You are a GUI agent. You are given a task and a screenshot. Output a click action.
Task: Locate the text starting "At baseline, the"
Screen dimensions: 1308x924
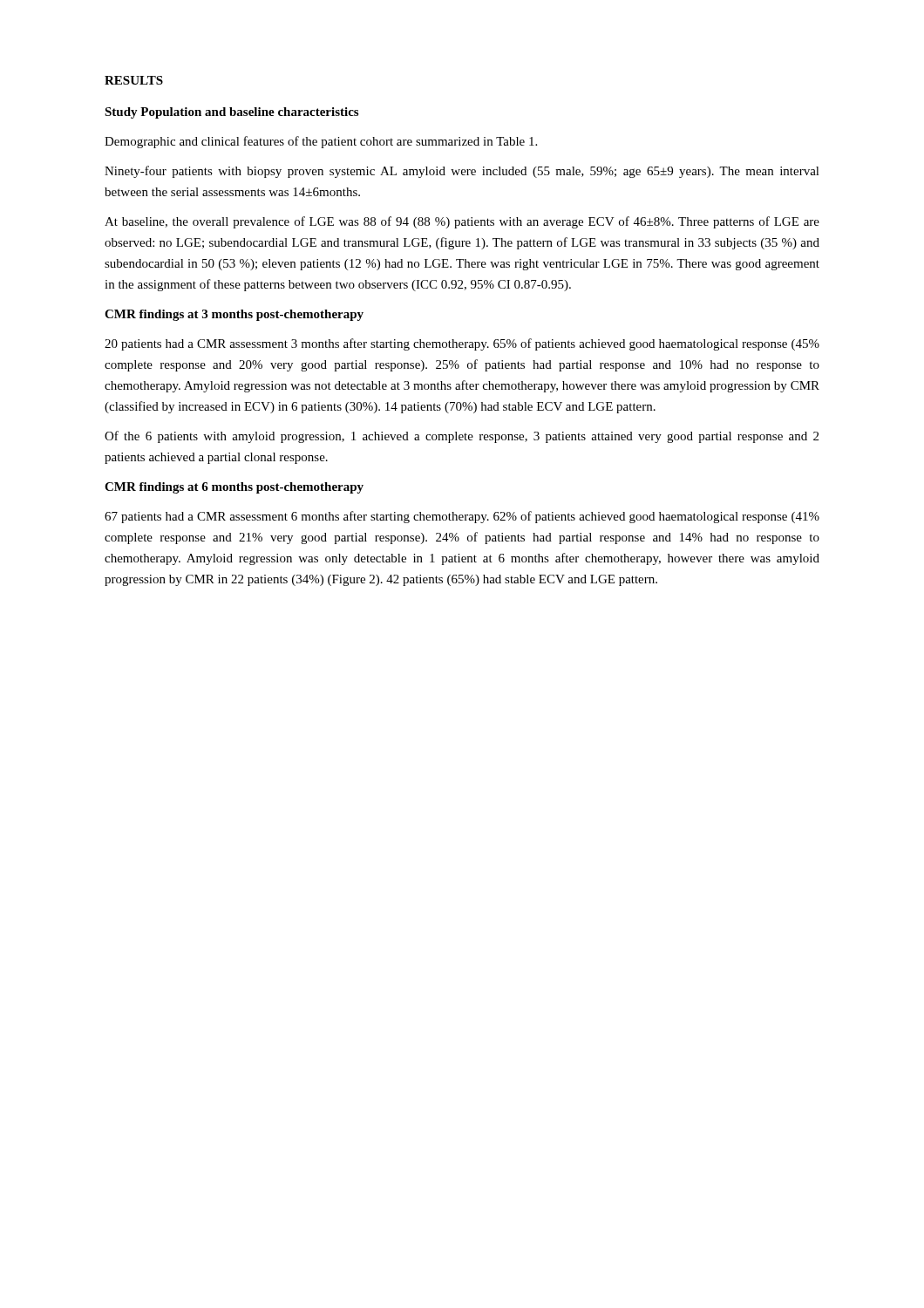click(462, 253)
